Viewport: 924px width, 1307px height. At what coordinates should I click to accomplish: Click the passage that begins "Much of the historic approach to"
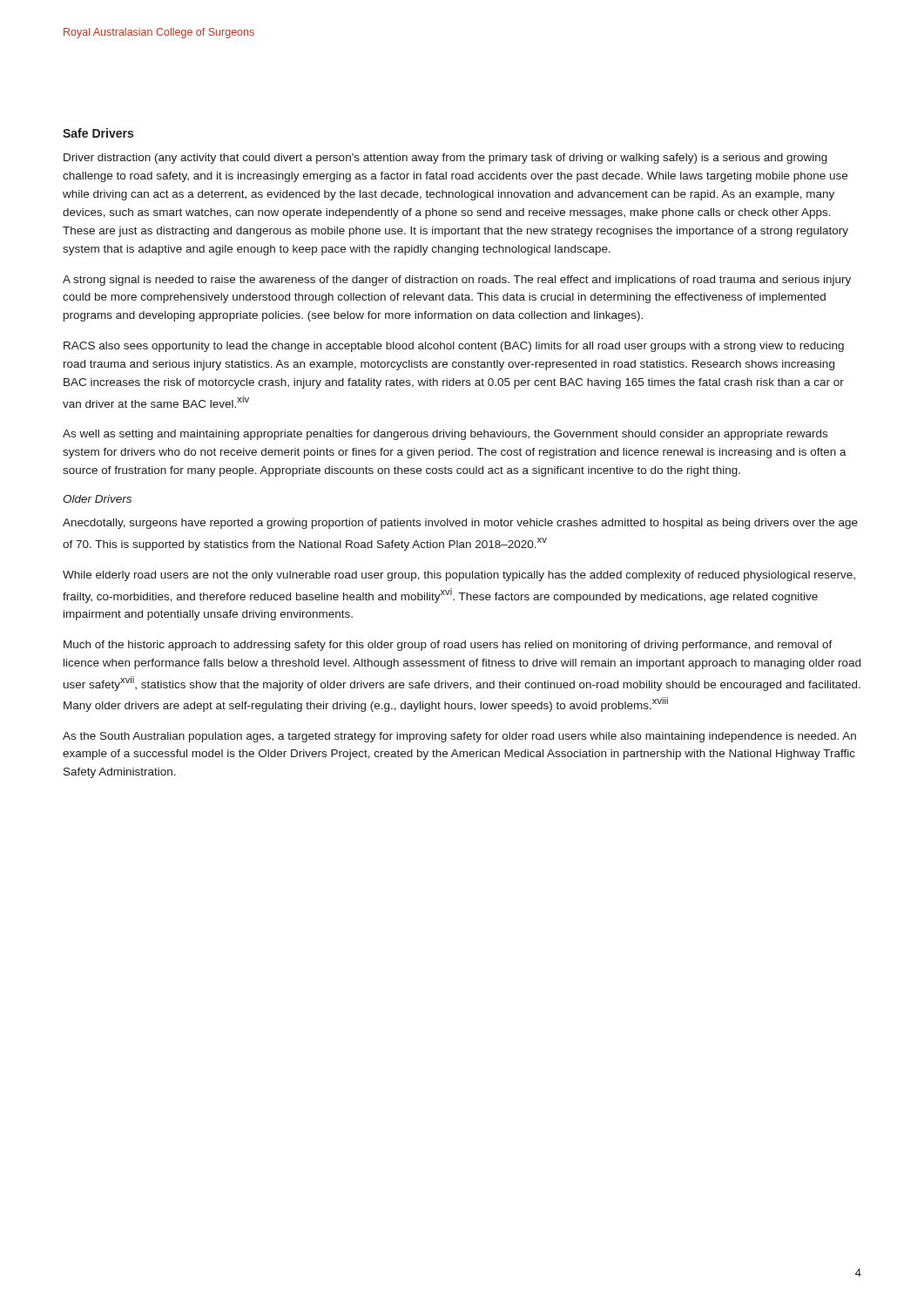(462, 675)
